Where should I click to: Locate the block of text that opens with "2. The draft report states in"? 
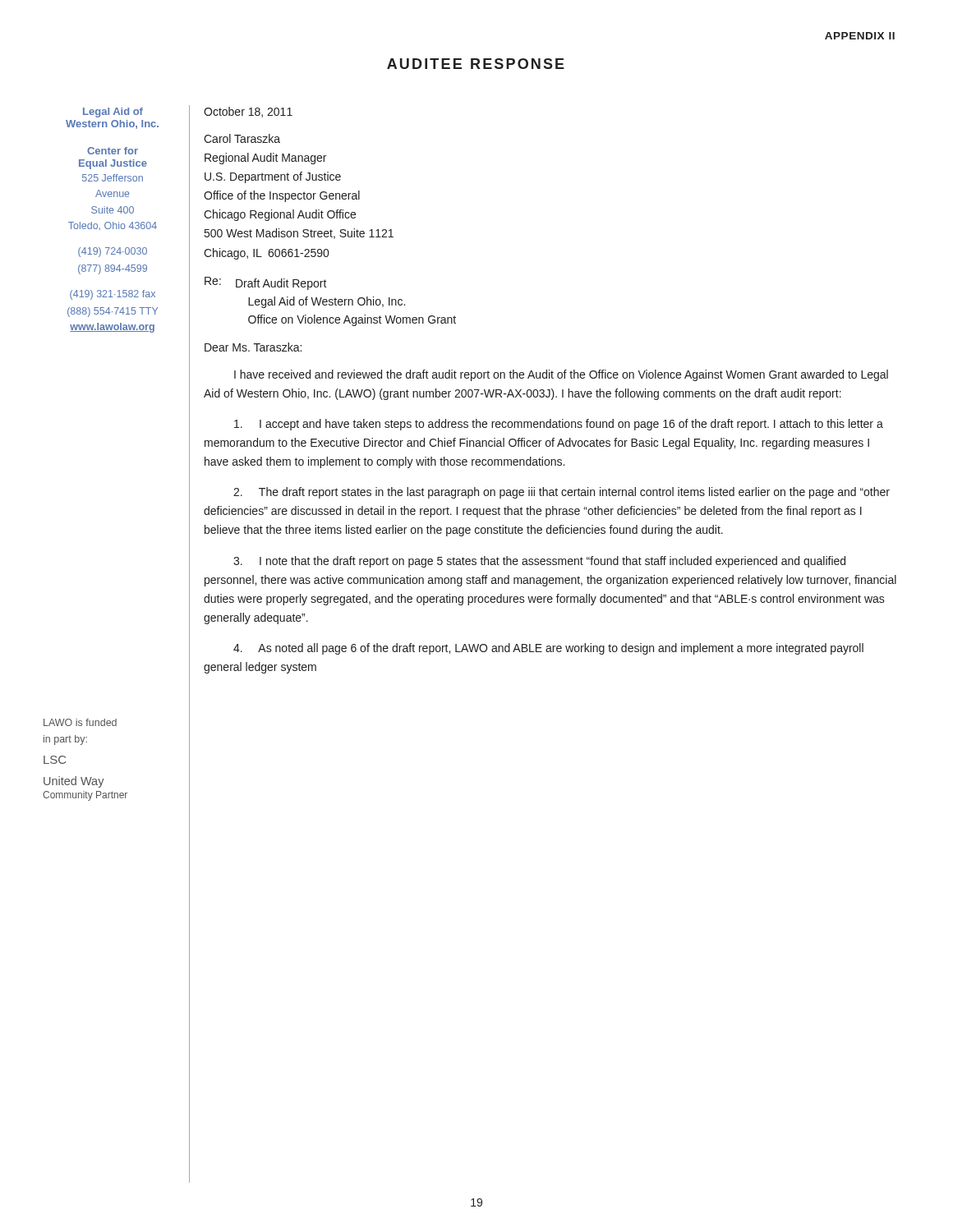click(x=547, y=511)
